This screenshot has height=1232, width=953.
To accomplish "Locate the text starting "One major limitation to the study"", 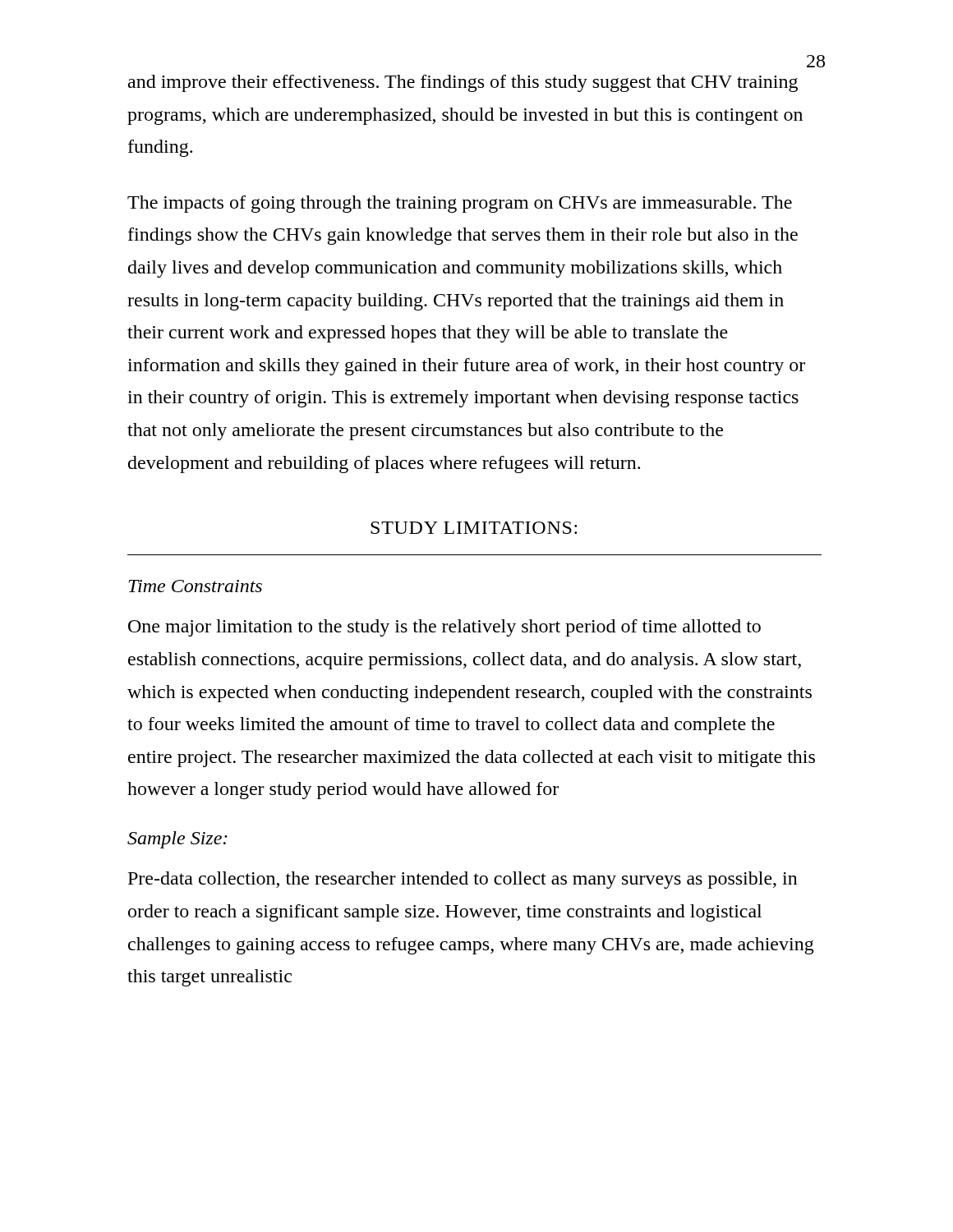I will click(x=474, y=708).
